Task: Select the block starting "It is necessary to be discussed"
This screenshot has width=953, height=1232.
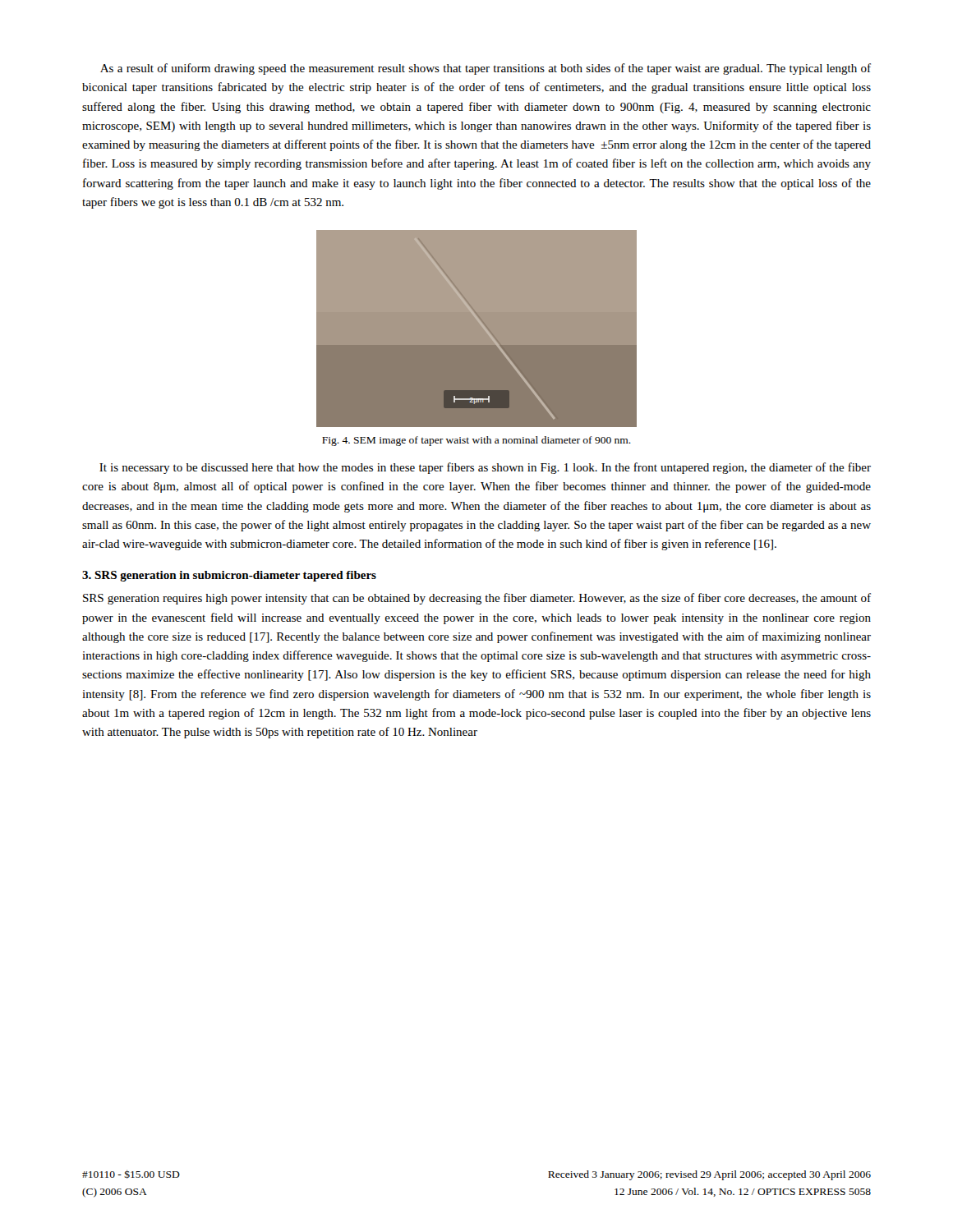Action: pos(476,506)
